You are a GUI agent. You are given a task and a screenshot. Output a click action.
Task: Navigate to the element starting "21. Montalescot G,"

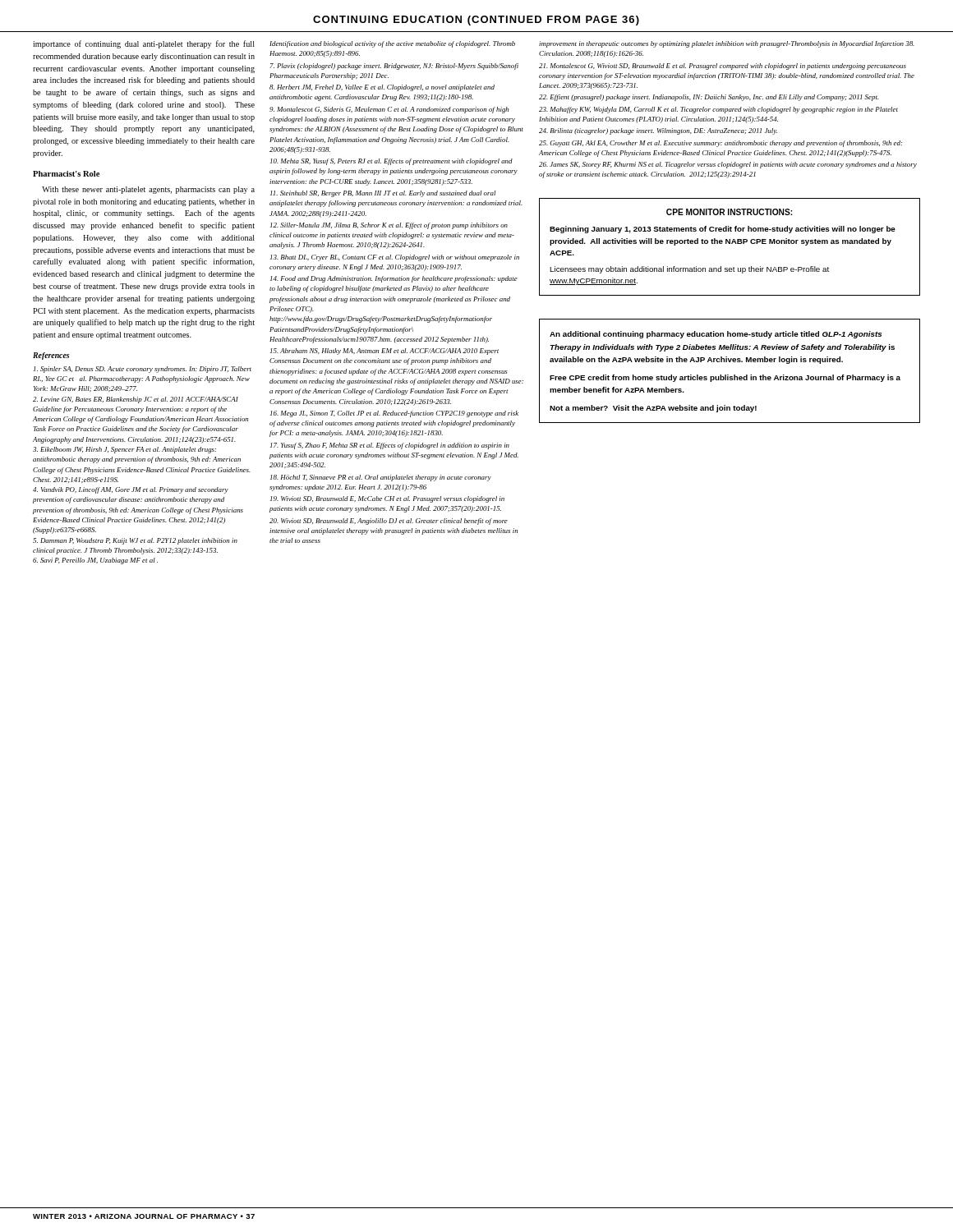727,75
